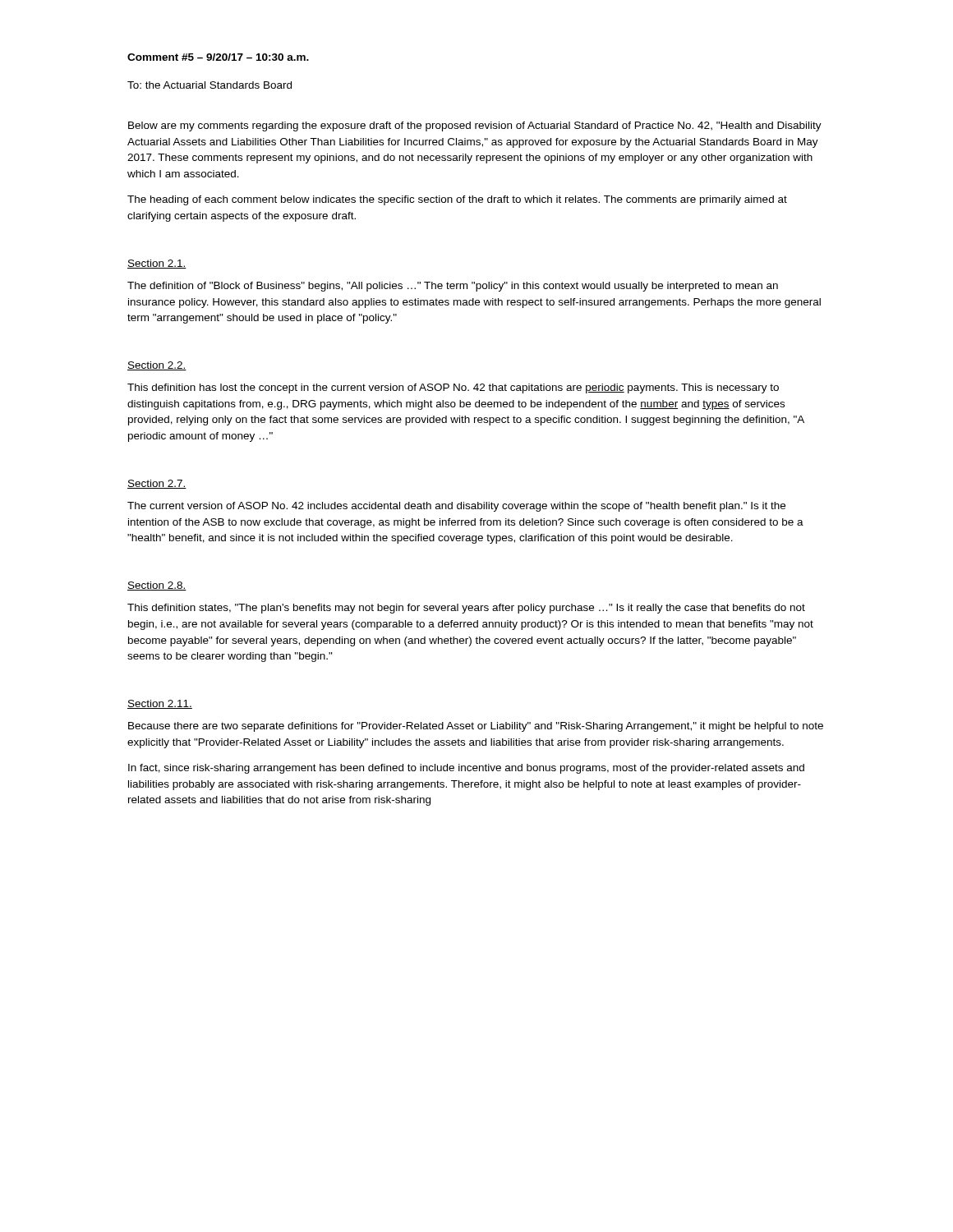Click on the region starting "The heading of each comment below indicates"
The image size is (953, 1232).
pos(457,208)
